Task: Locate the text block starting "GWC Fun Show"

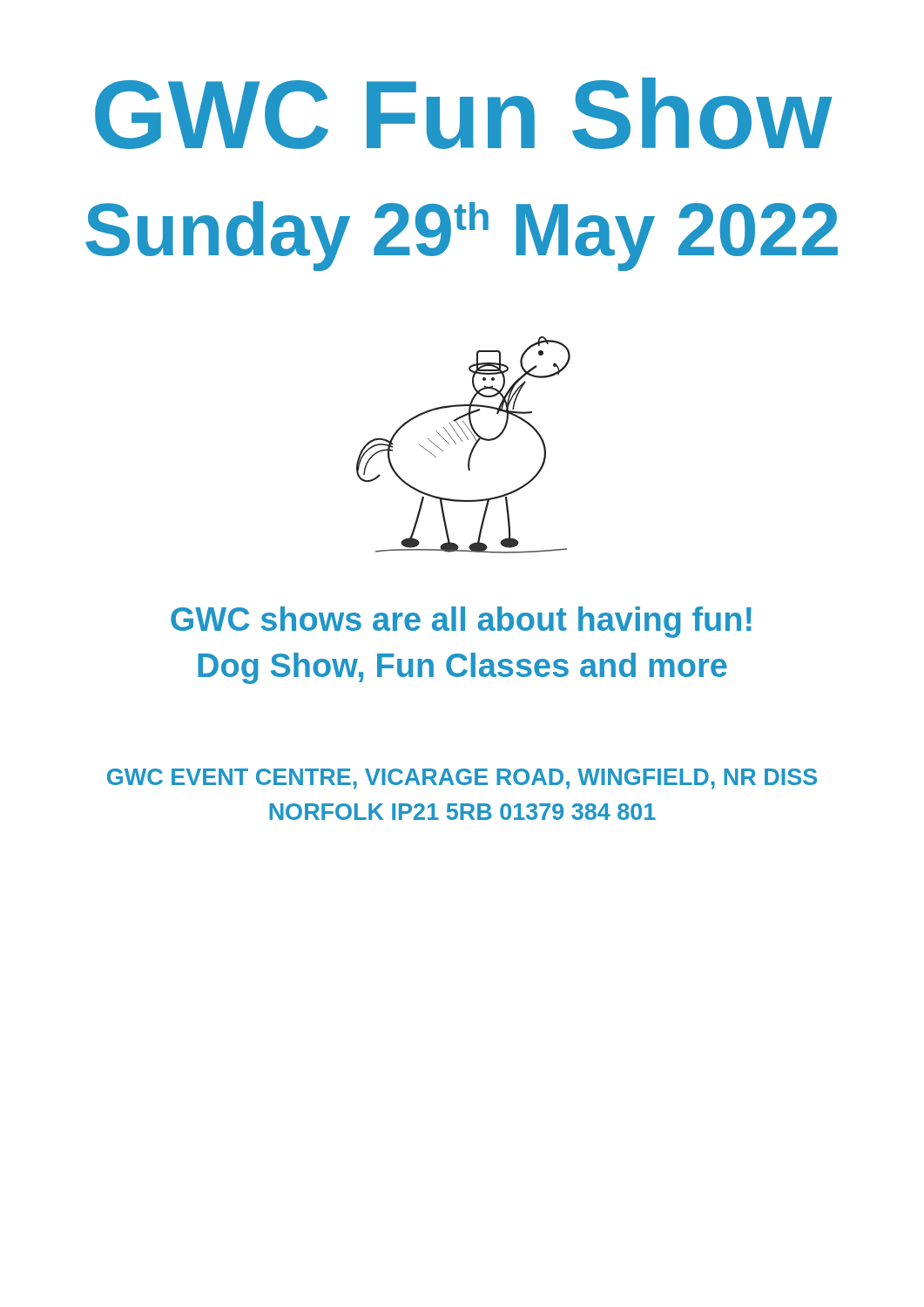Action: tap(462, 115)
